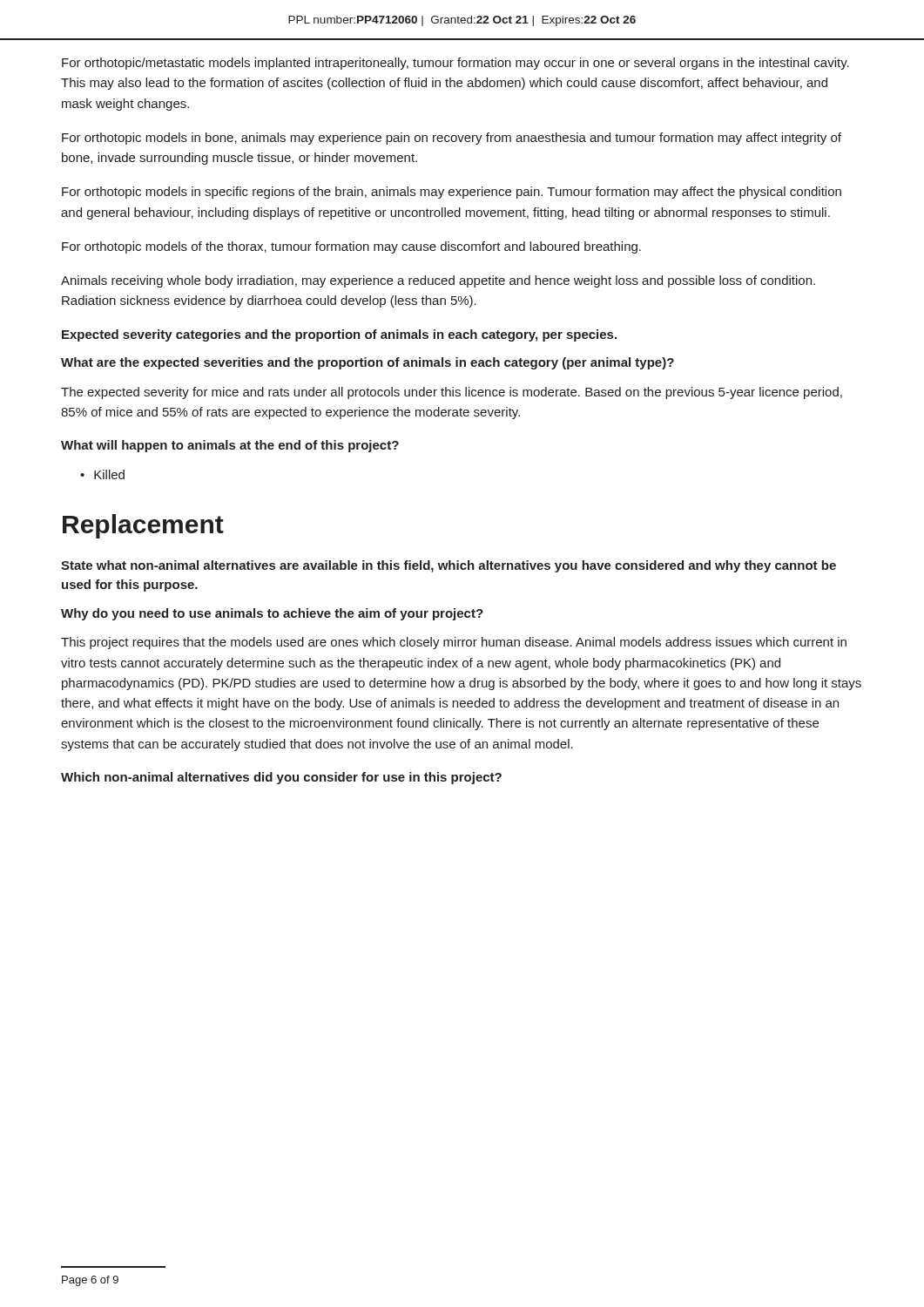The width and height of the screenshot is (924, 1307).
Task: Find the section header on this page that starts "What are the"
Action: (368, 362)
